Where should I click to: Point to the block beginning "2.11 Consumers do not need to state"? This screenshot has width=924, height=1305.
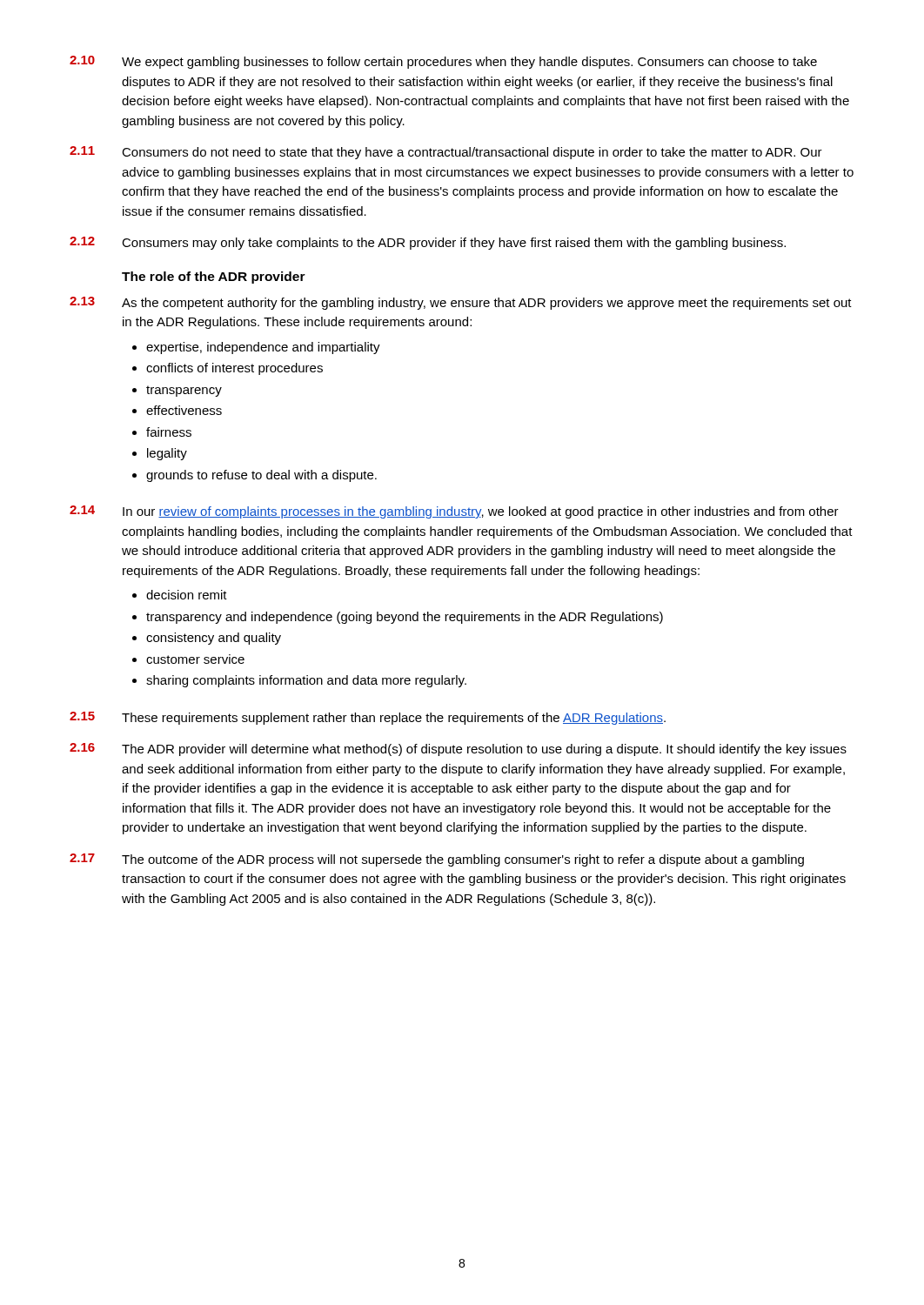point(462,182)
